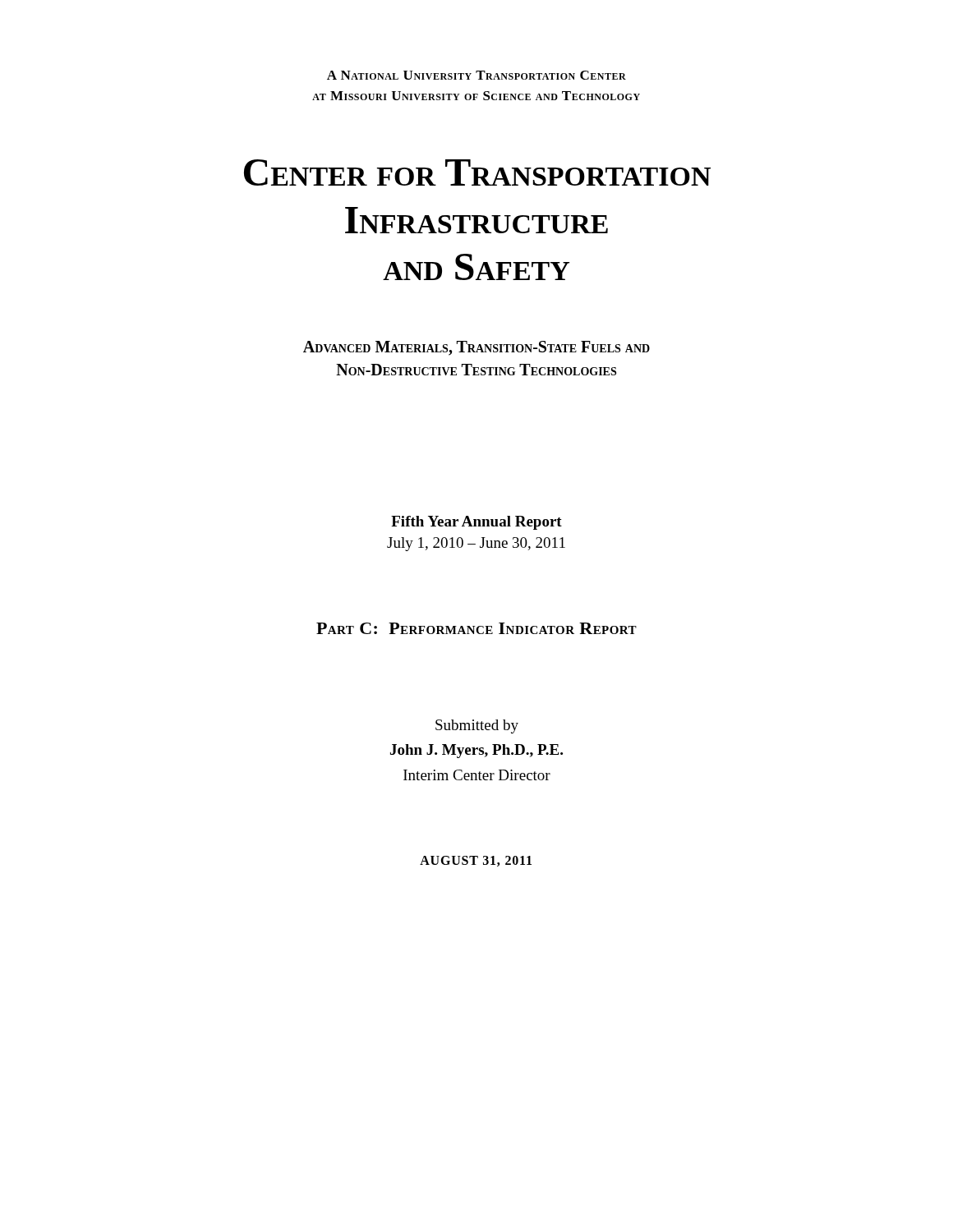This screenshot has width=953, height=1232.
Task: Point to the title beginning "A National University Transportation Center"
Action: pos(476,85)
